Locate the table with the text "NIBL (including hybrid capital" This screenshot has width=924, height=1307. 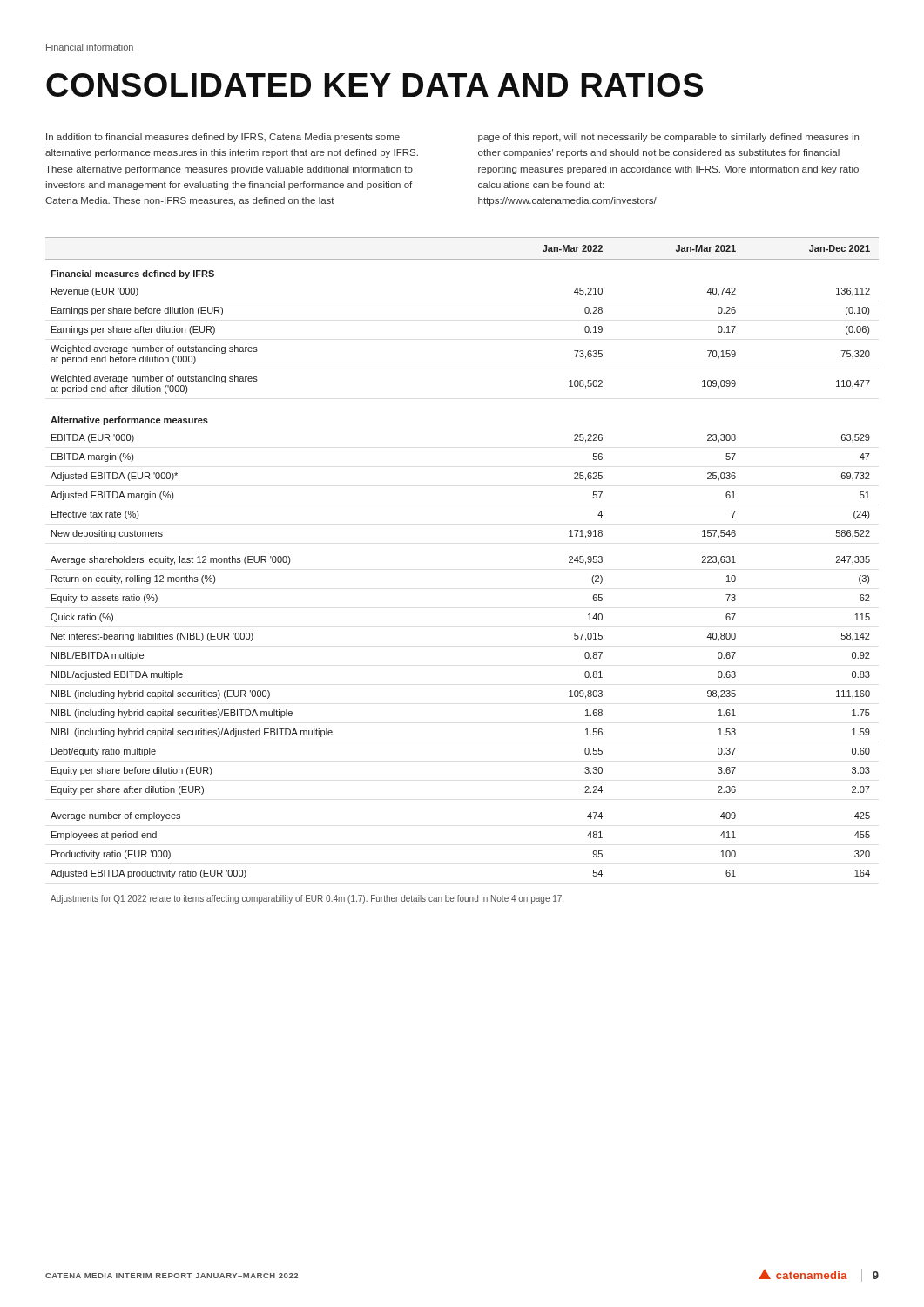(x=462, y=574)
